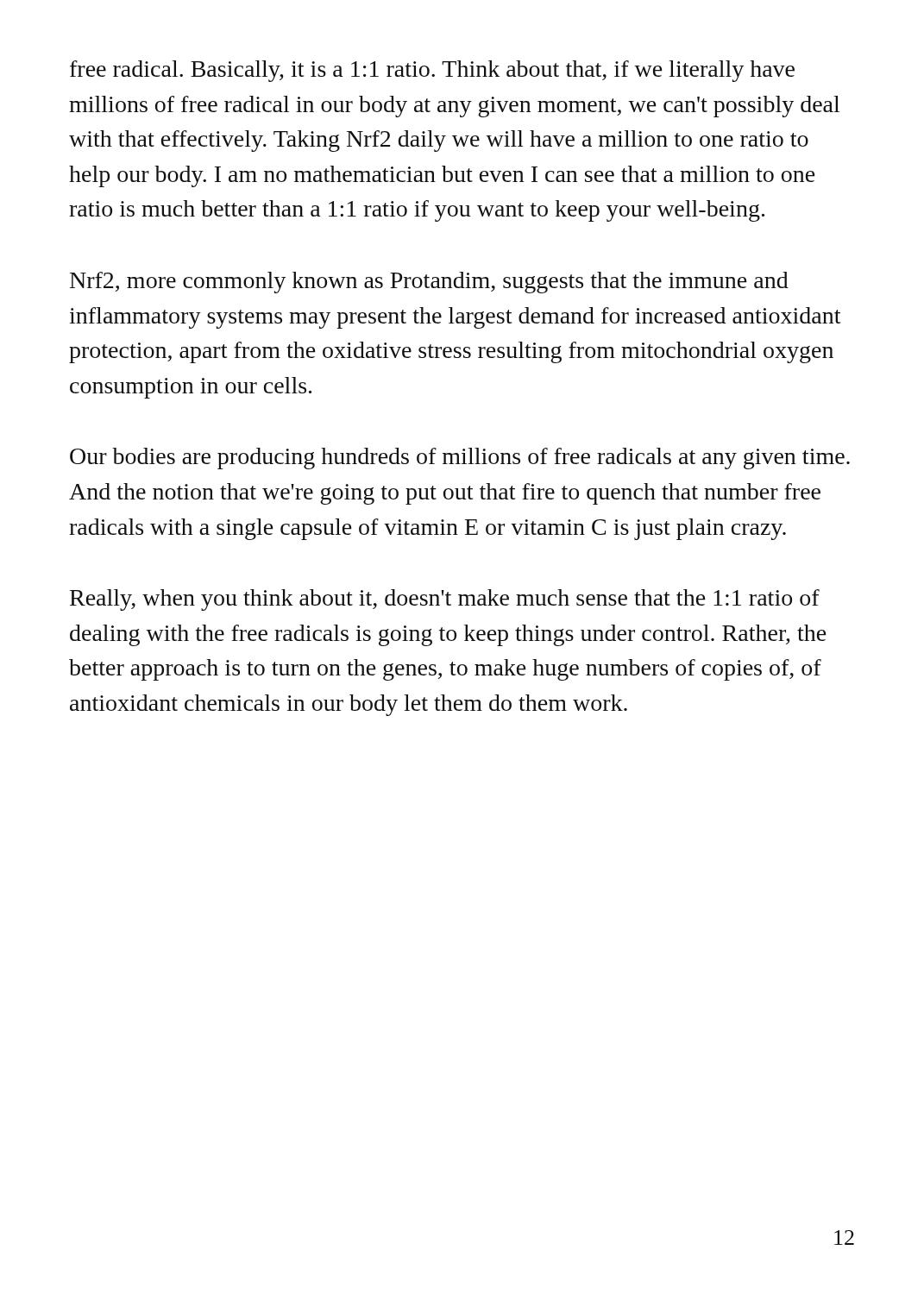Point to the block beginning "Really, when you think about it,"
Image resolution: width=924 pixels, height=1294 pixels.
[x=448, y=650]
